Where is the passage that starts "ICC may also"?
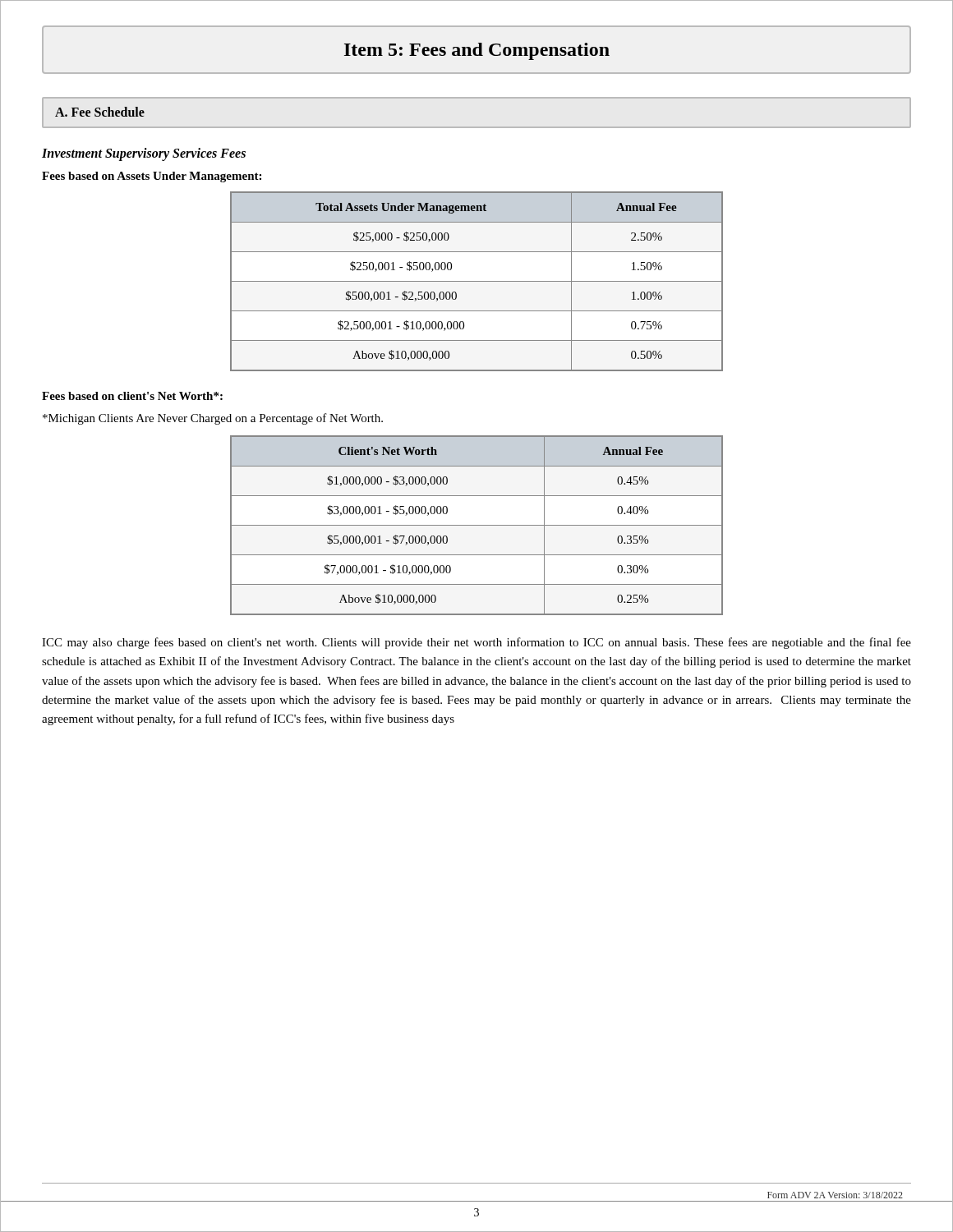This screenshot has height=1232, width=953. point(476,680)
